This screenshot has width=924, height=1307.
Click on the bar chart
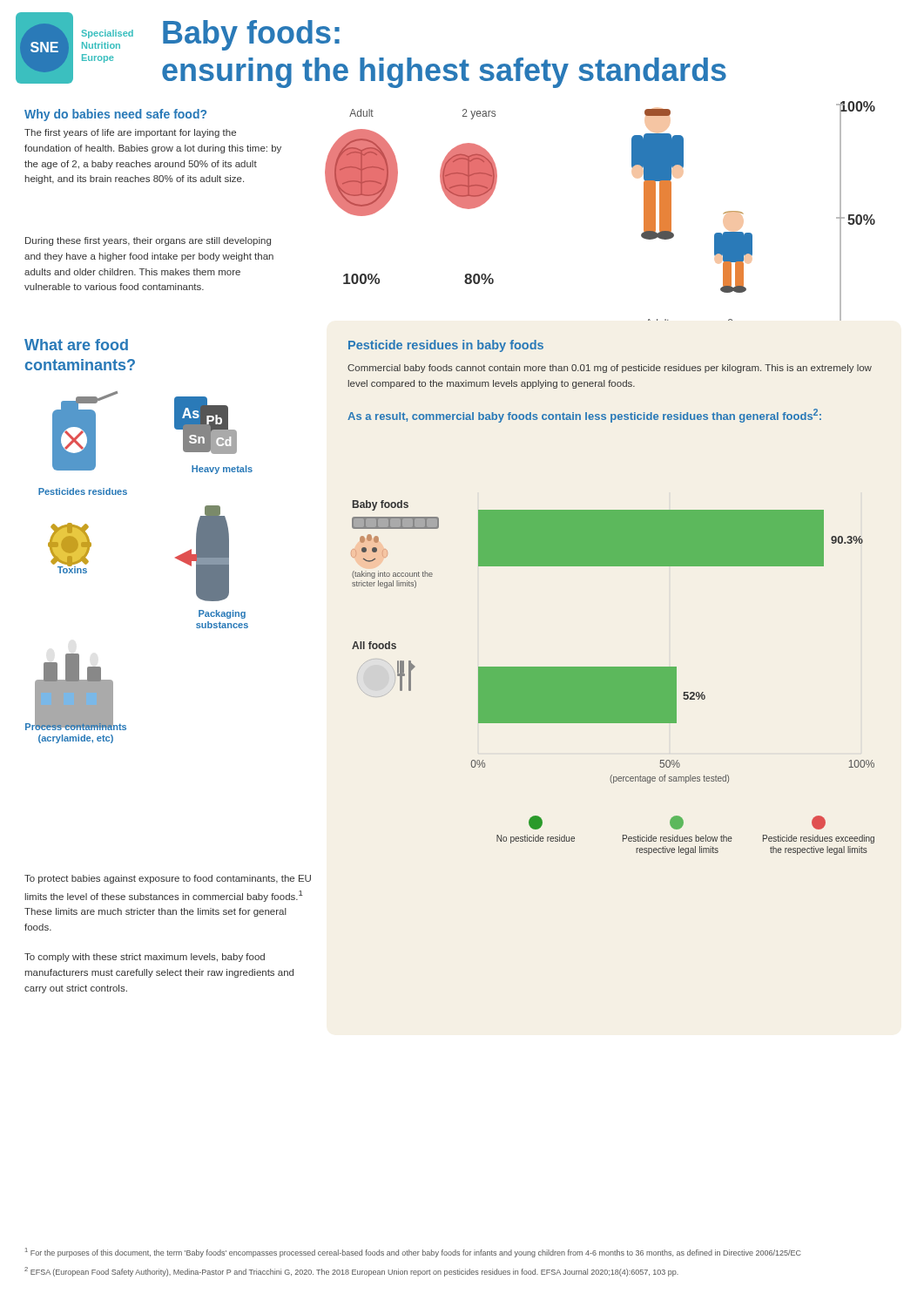point(612,649)
